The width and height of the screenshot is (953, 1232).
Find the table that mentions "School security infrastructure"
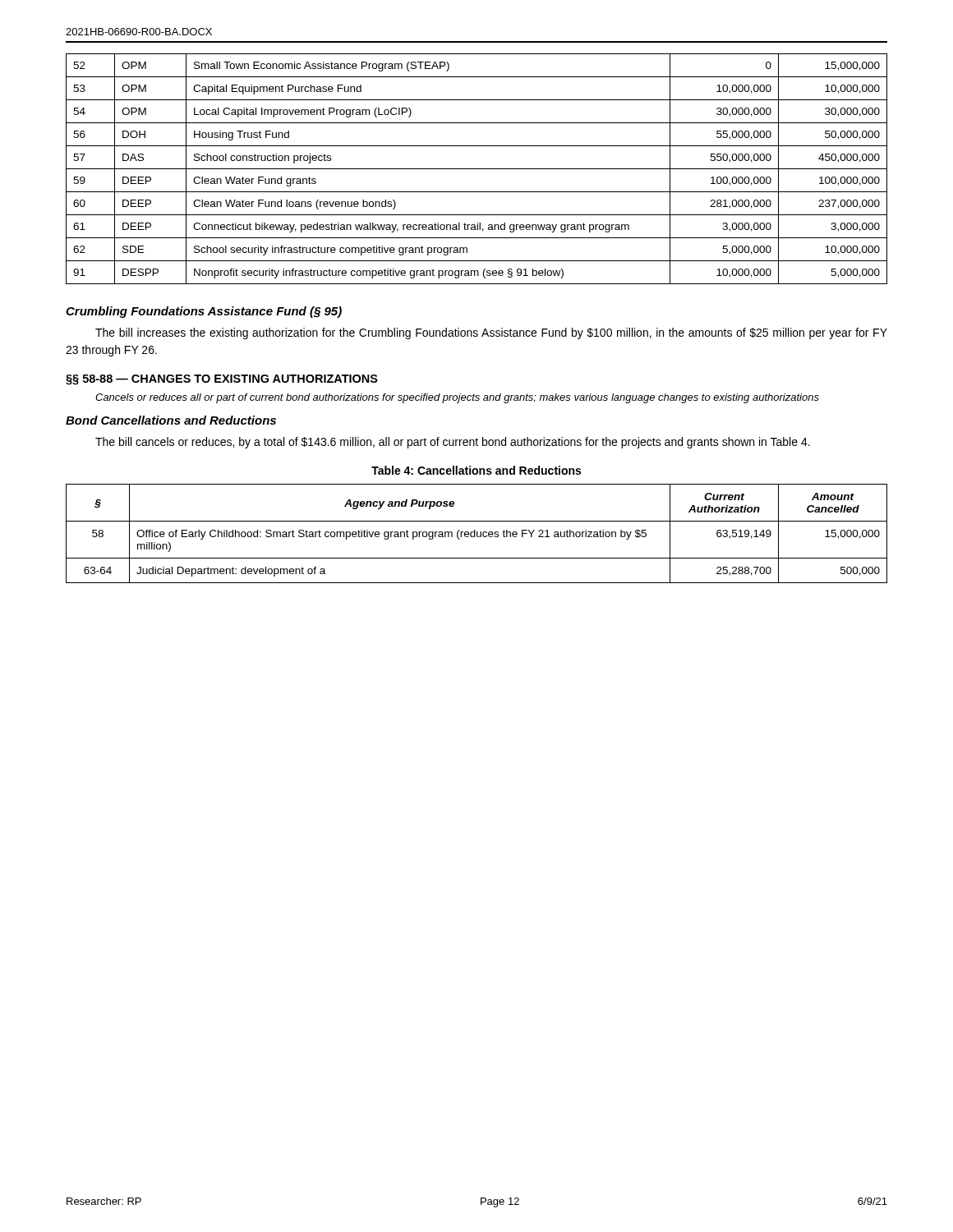476,169
